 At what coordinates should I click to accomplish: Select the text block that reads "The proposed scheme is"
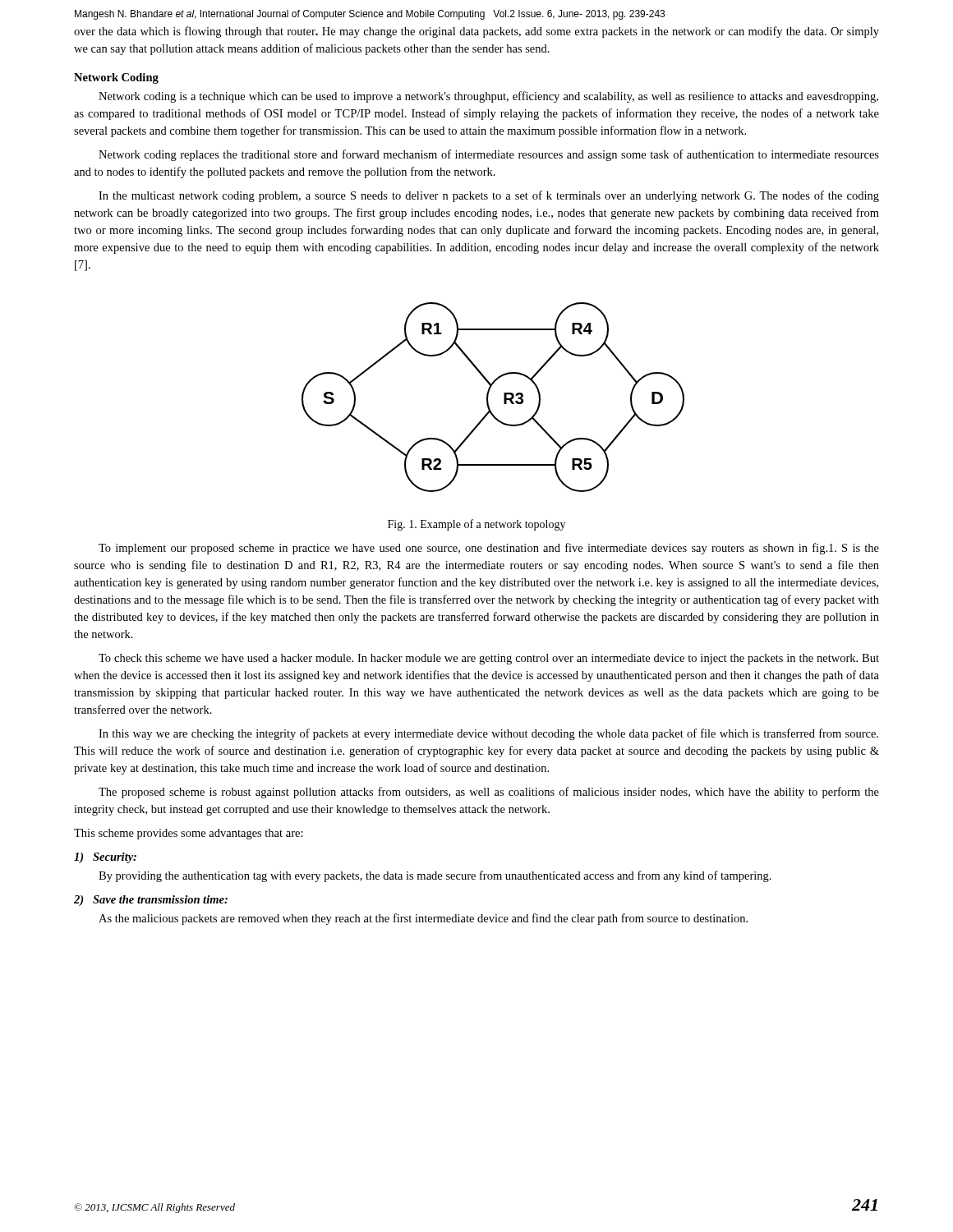[x=476, y=801]
